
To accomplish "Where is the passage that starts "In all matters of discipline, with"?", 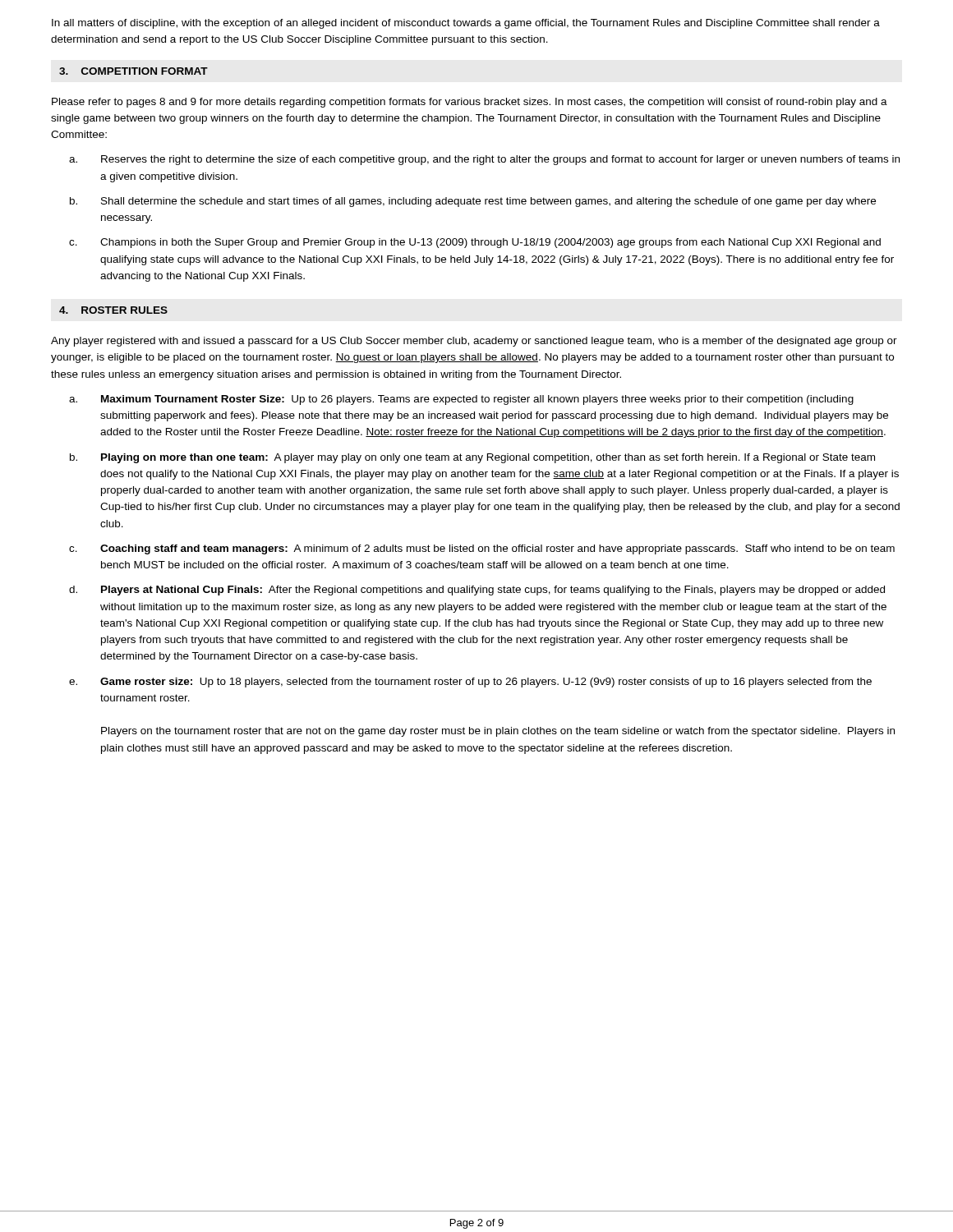I will click(x=465, y=31).
